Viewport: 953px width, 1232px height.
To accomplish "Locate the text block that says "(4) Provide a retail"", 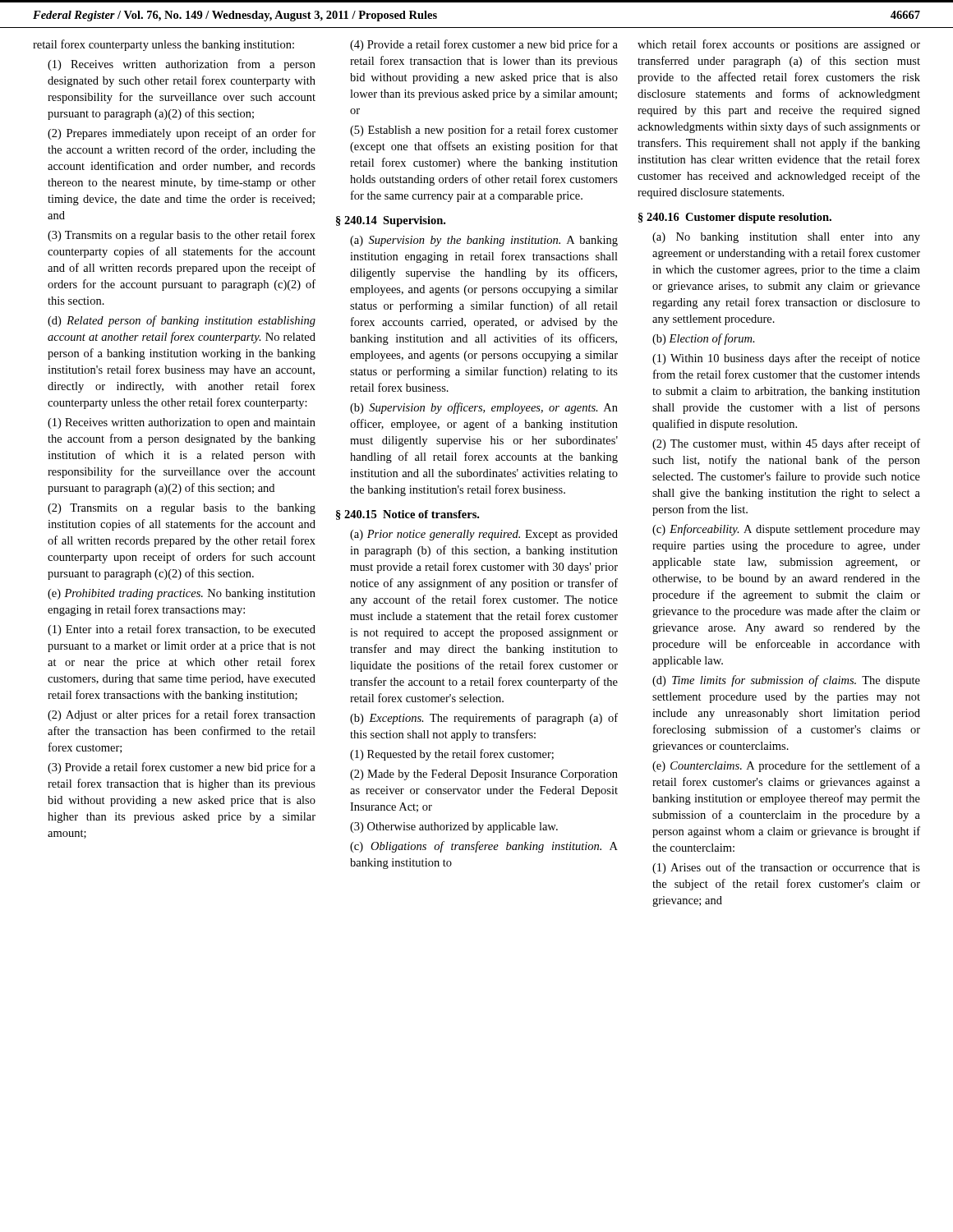I will (x=476, y=120).
